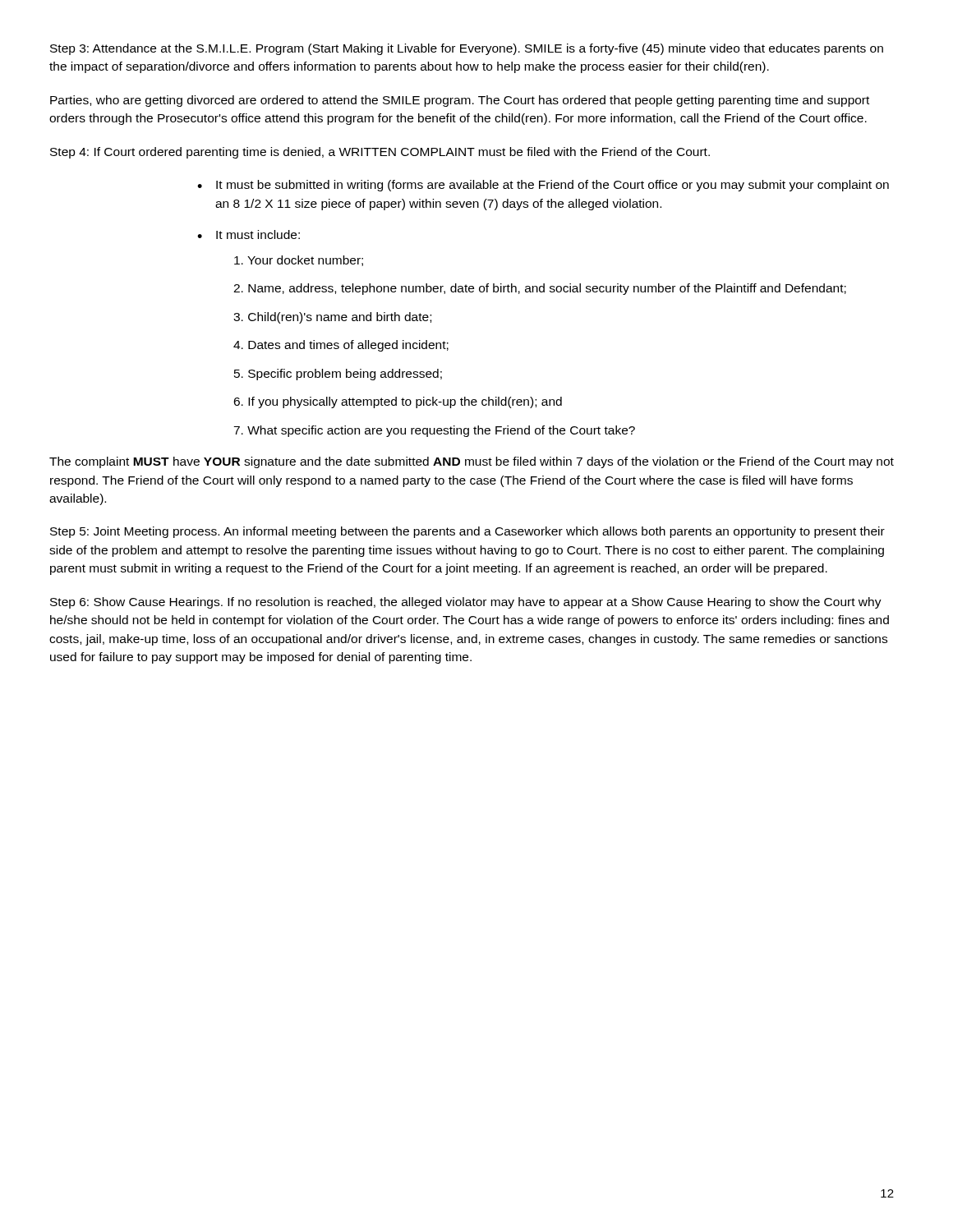Find "5. Specific problem being addressed;" on this page
Image resolution: width=953 pixels, height=1232 pixels.
click(338, 373)
